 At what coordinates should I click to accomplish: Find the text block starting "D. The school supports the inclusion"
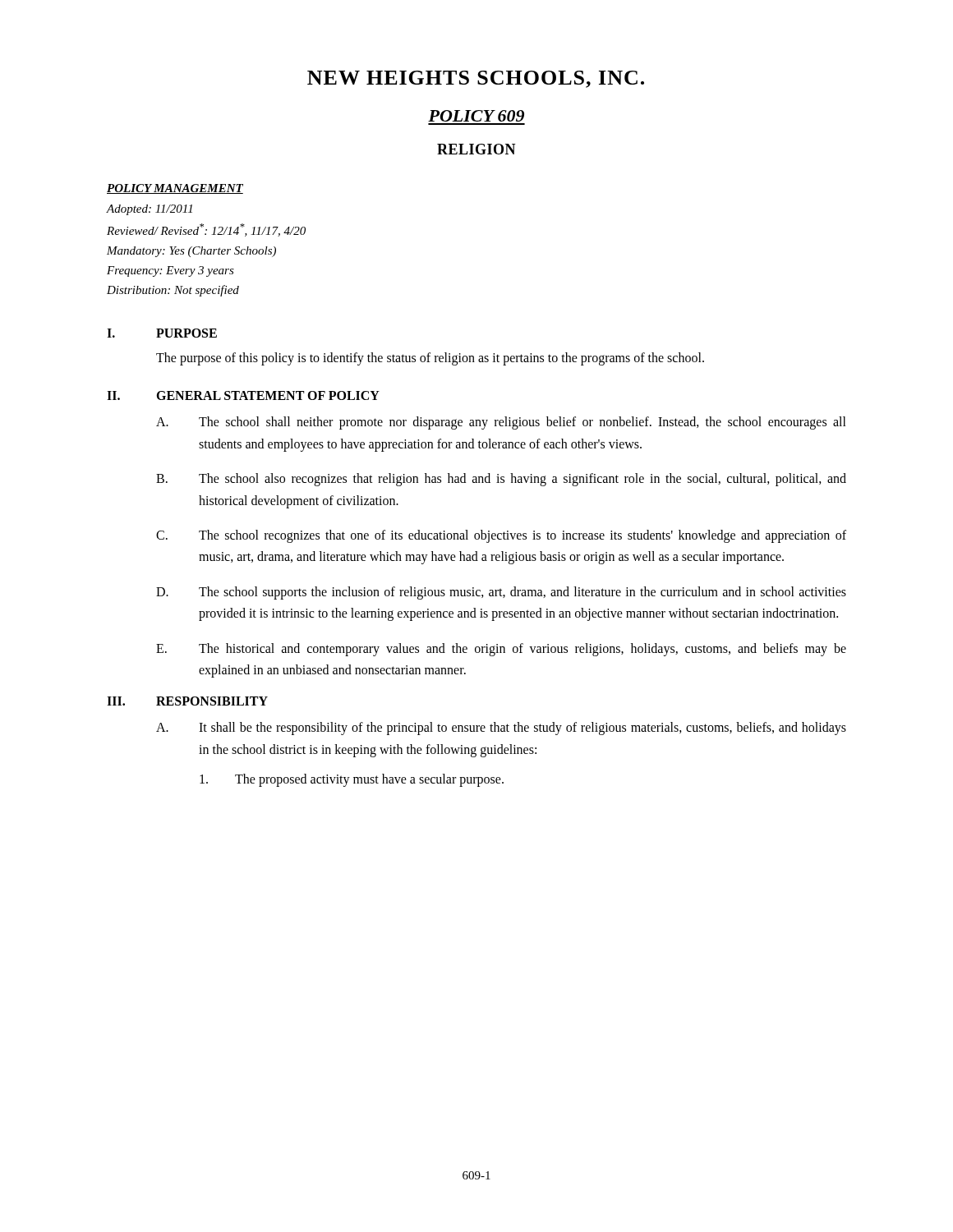tap(501, 603)
